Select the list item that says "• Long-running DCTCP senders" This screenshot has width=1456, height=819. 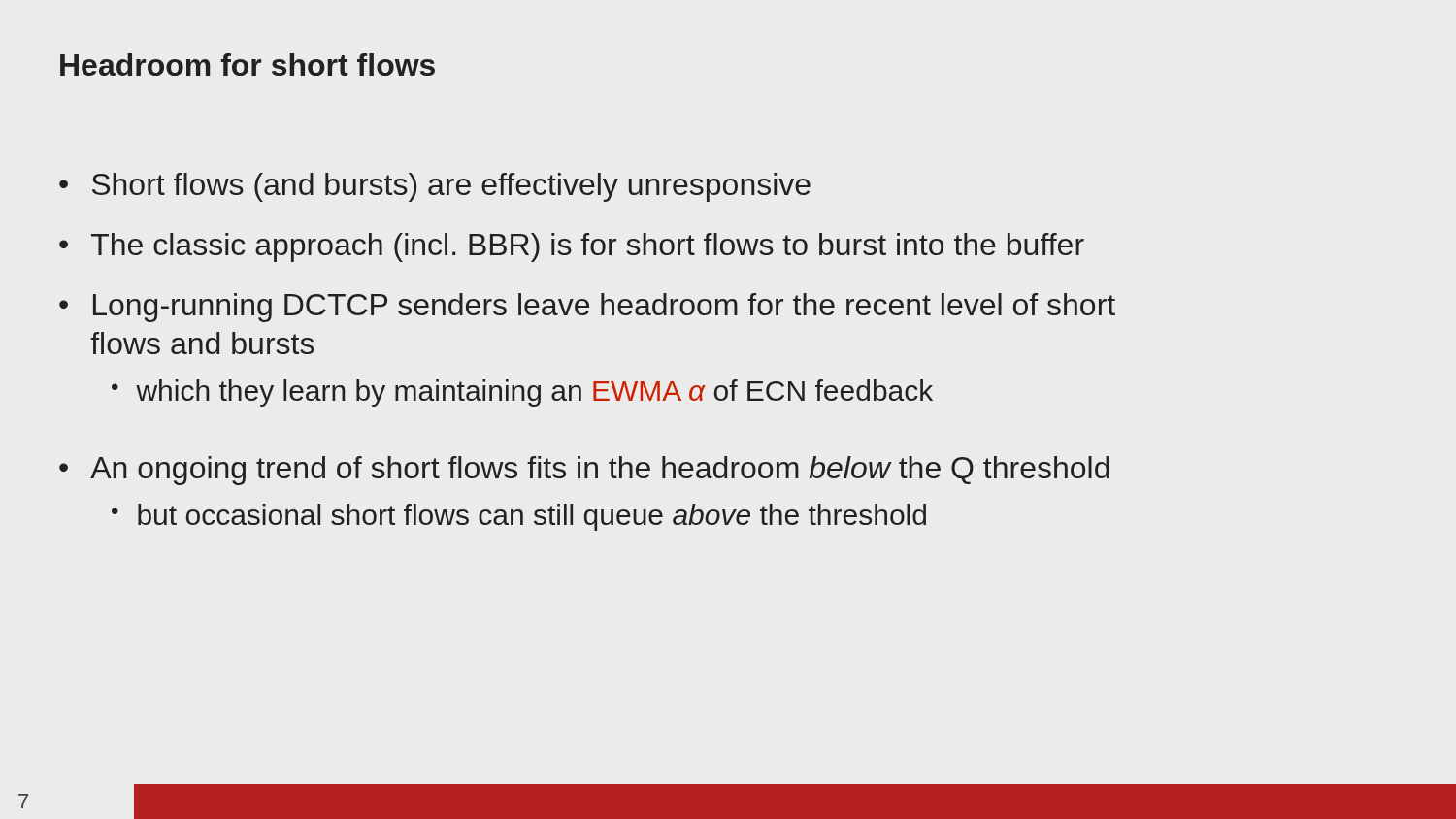tap(587, 324)
